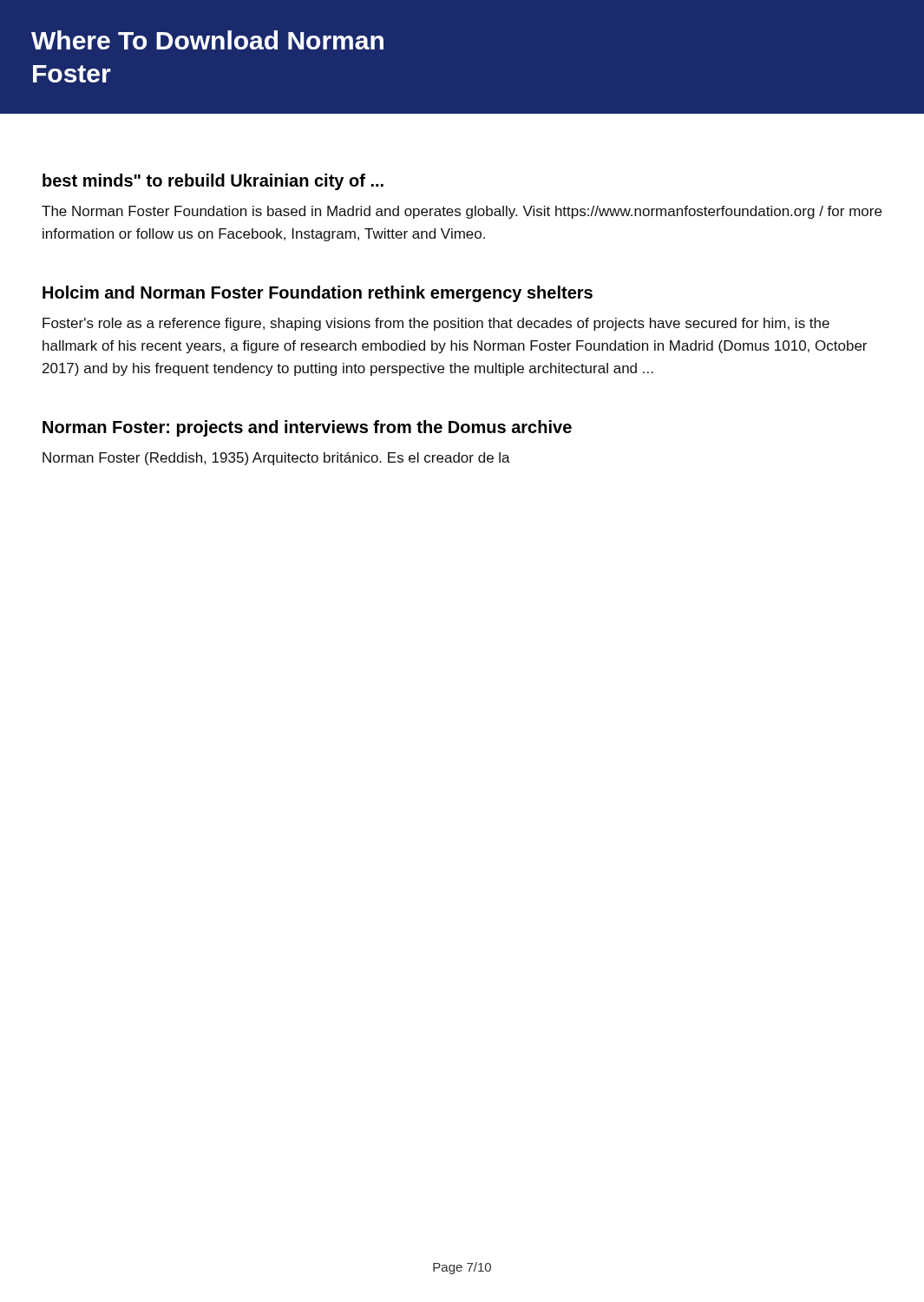The height and width of the screenshot is (1302, 924).
Task: Click the passage that begins "Norman Foster (Reddish, 1935) Arquitecto"
Action: coord(276,458)
